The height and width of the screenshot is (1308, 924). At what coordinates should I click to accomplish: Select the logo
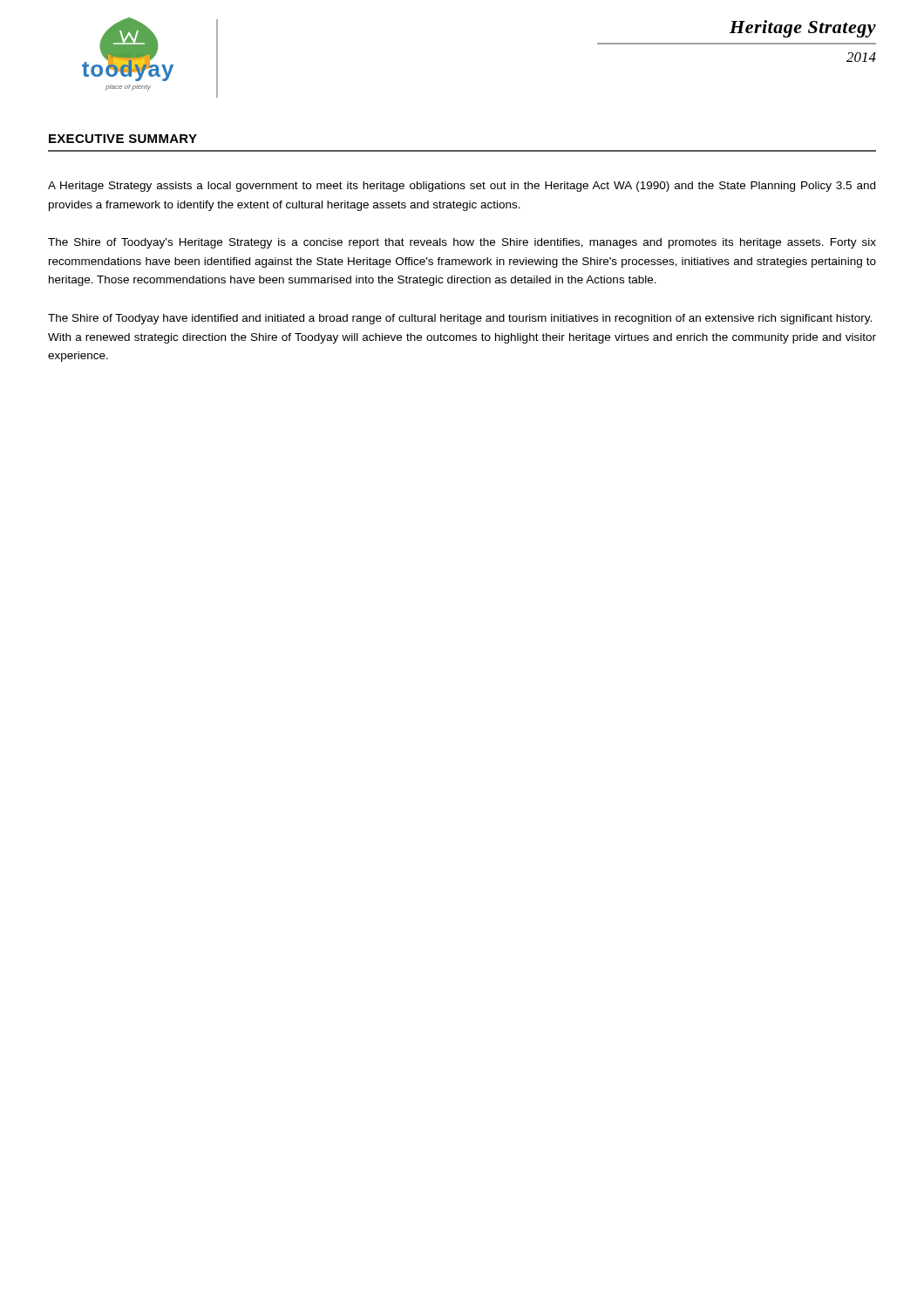click(x=129, y=61)
